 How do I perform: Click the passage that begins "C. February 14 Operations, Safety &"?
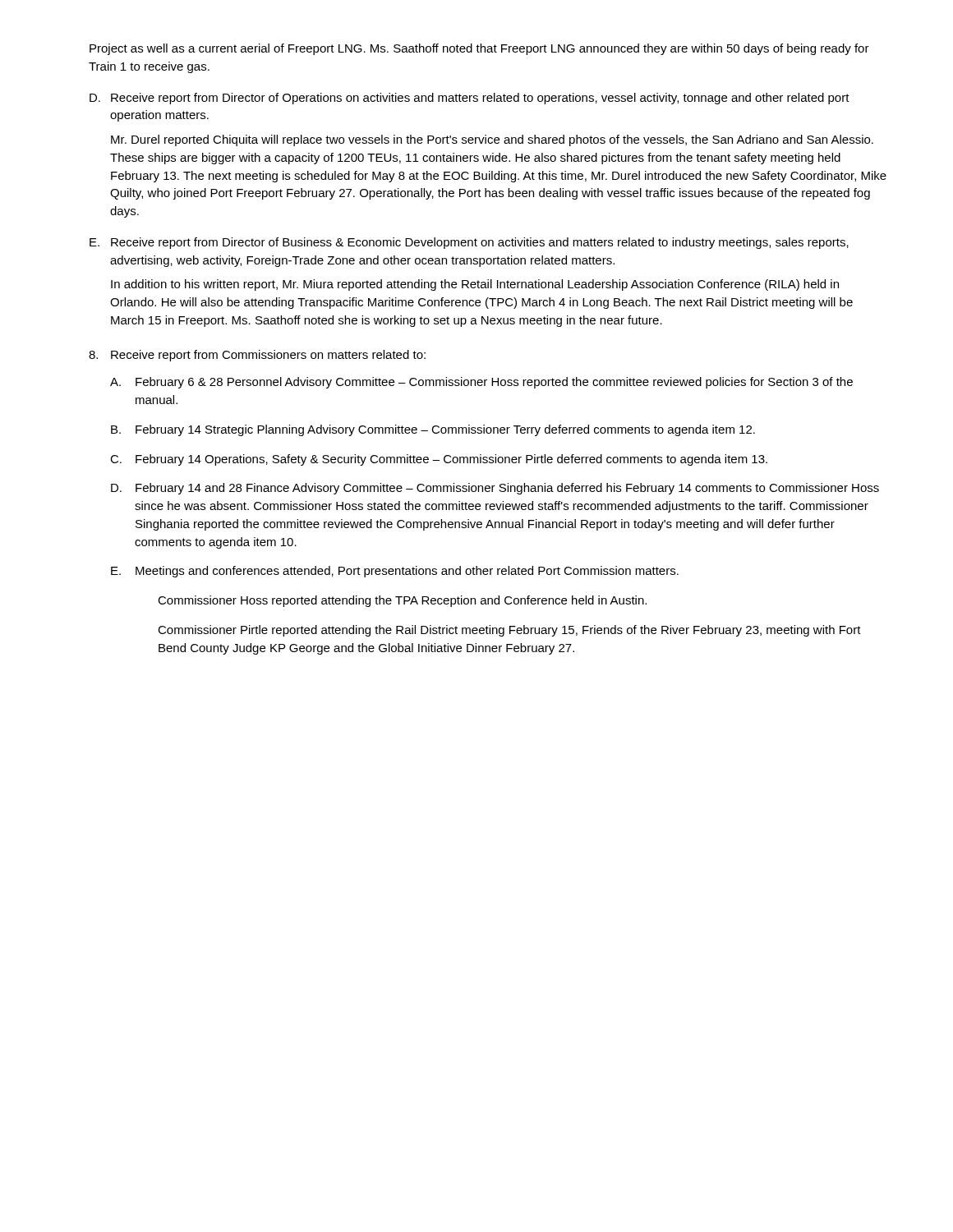point(499,459)
